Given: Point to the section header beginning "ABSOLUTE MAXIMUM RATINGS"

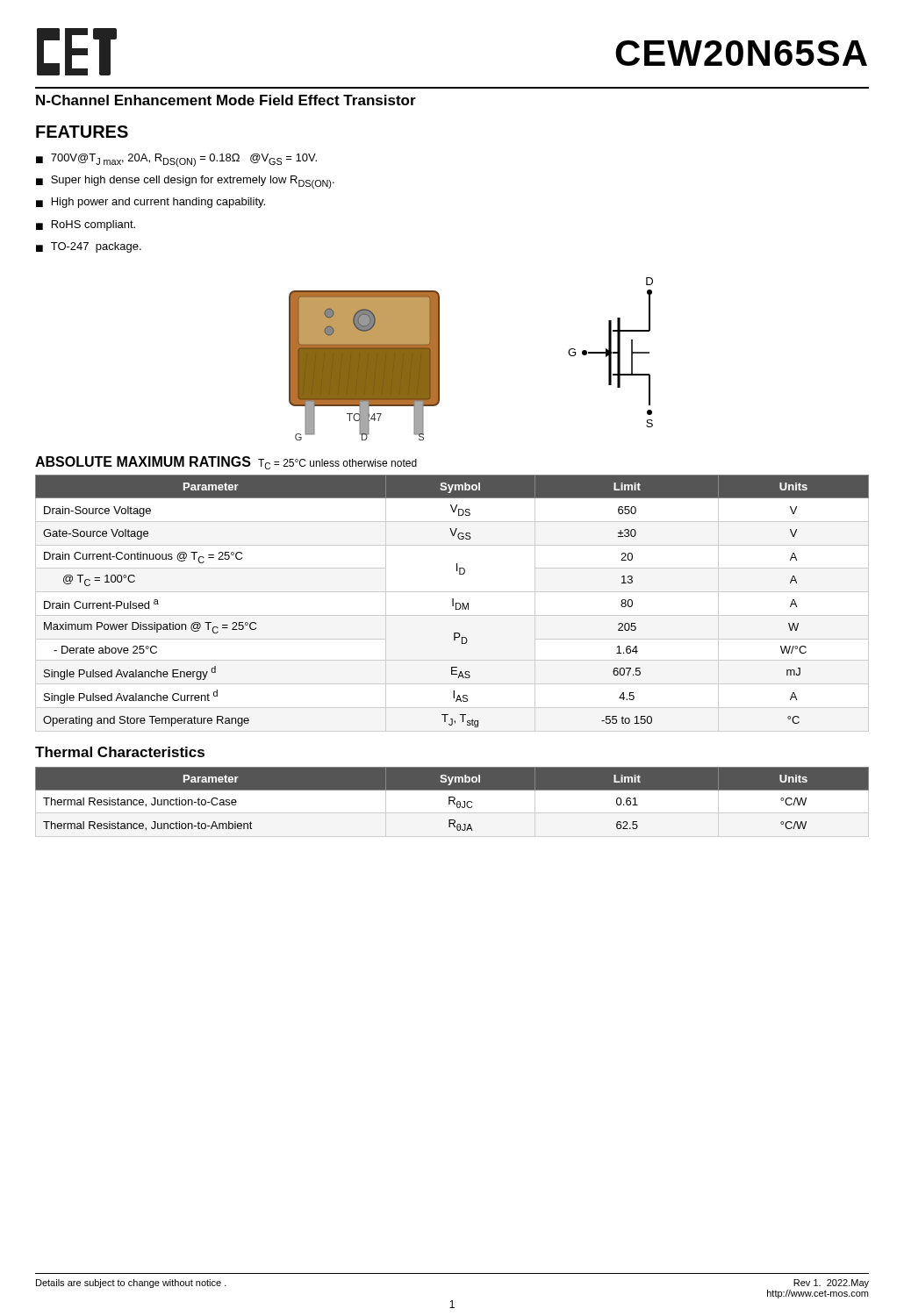Looking at the screenshot, I should pos(226,463).
